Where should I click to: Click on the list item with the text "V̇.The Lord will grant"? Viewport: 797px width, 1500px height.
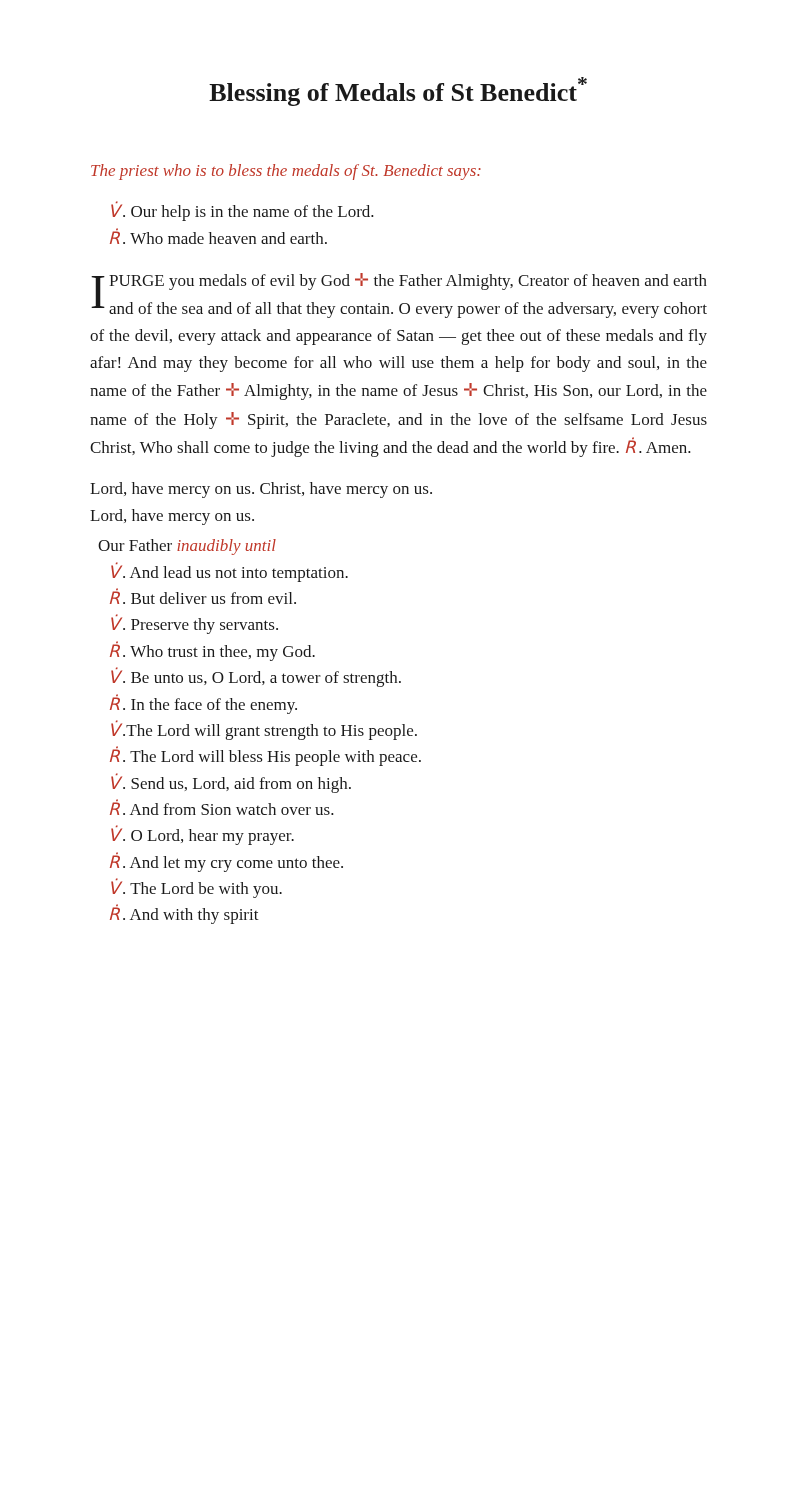coord(263,730)
